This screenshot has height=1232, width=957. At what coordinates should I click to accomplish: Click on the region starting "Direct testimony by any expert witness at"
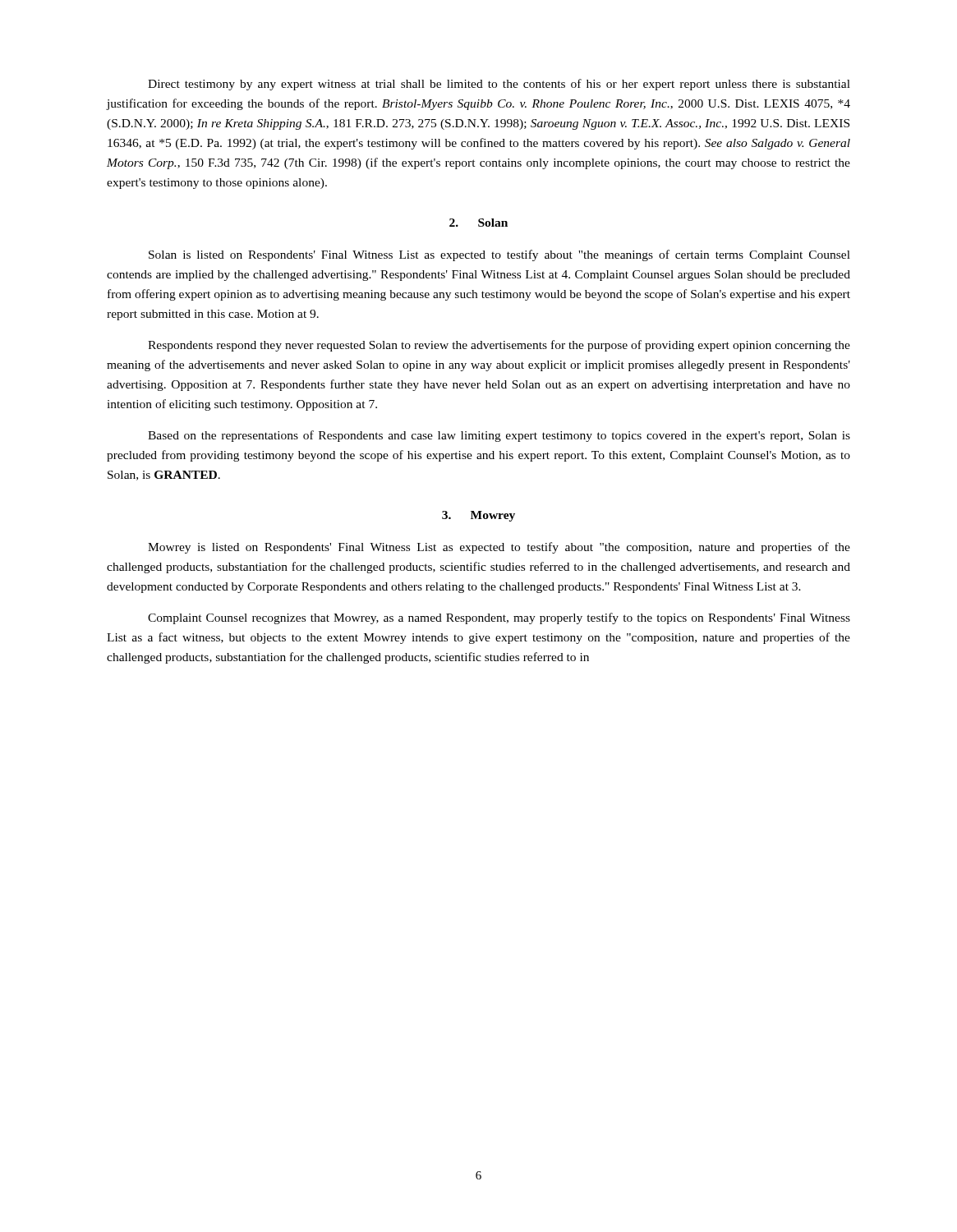478,133
